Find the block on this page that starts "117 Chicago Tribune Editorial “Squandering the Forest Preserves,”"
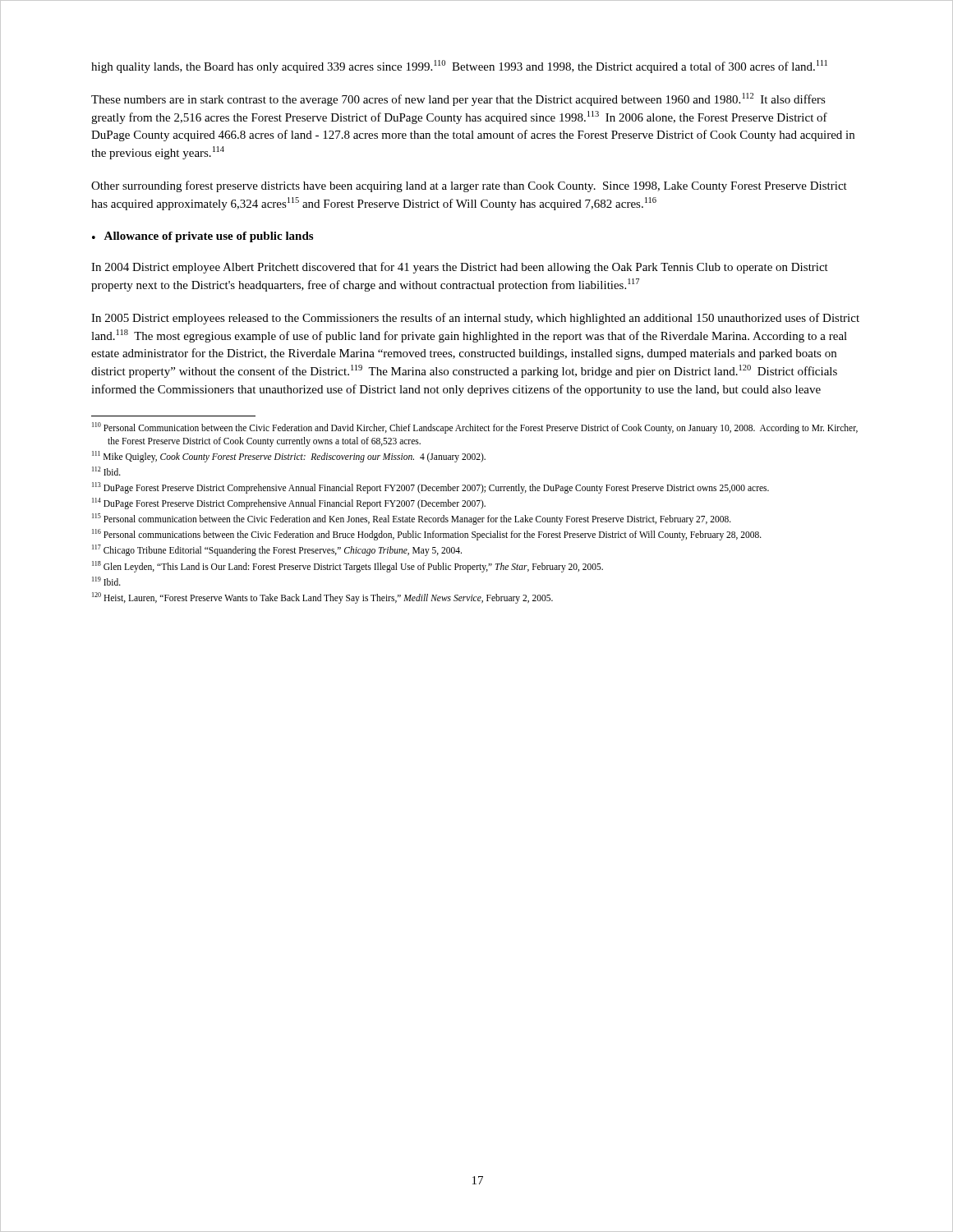 (277, 550)
